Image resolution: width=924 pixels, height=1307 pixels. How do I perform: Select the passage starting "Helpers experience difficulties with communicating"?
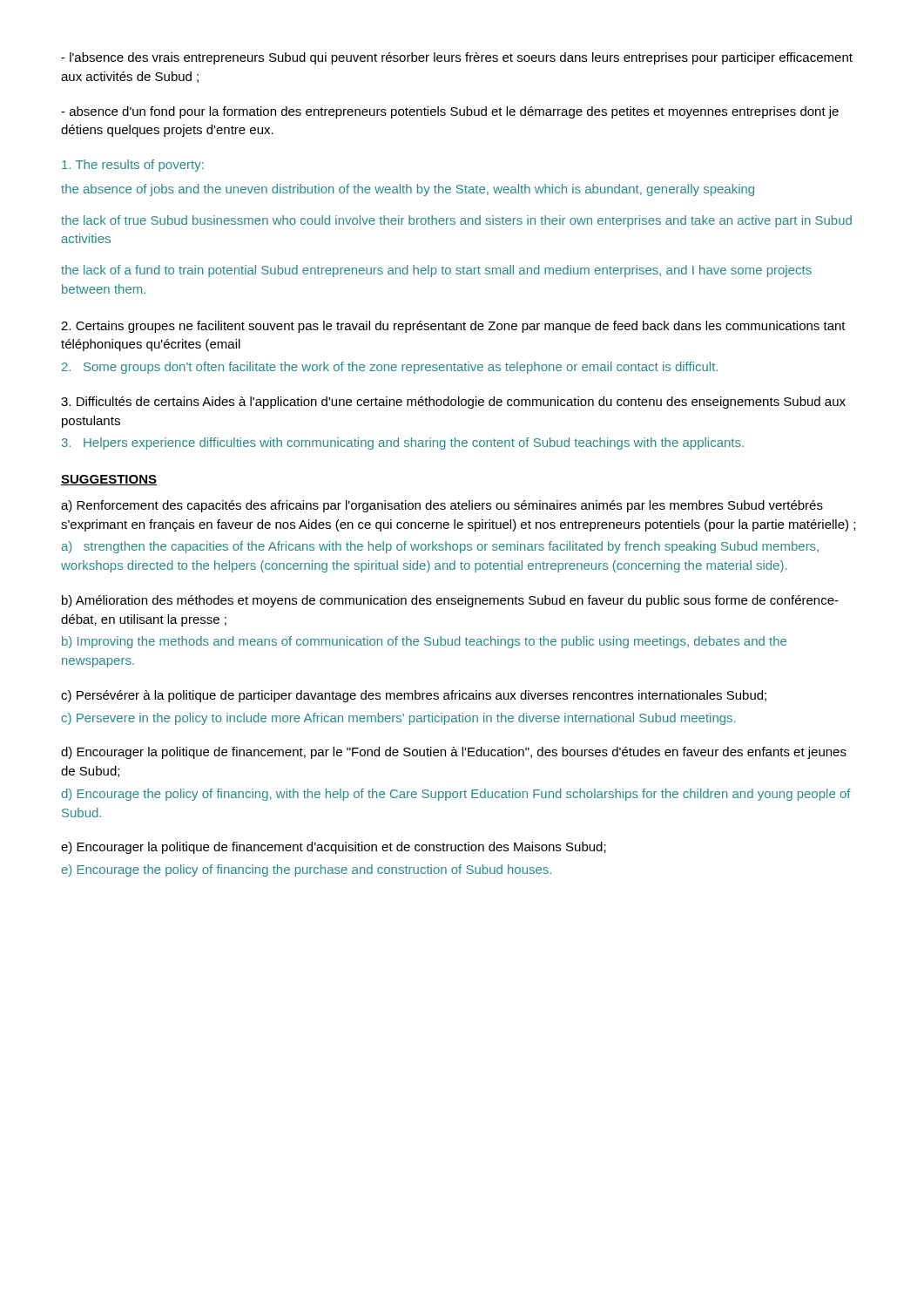403,442
